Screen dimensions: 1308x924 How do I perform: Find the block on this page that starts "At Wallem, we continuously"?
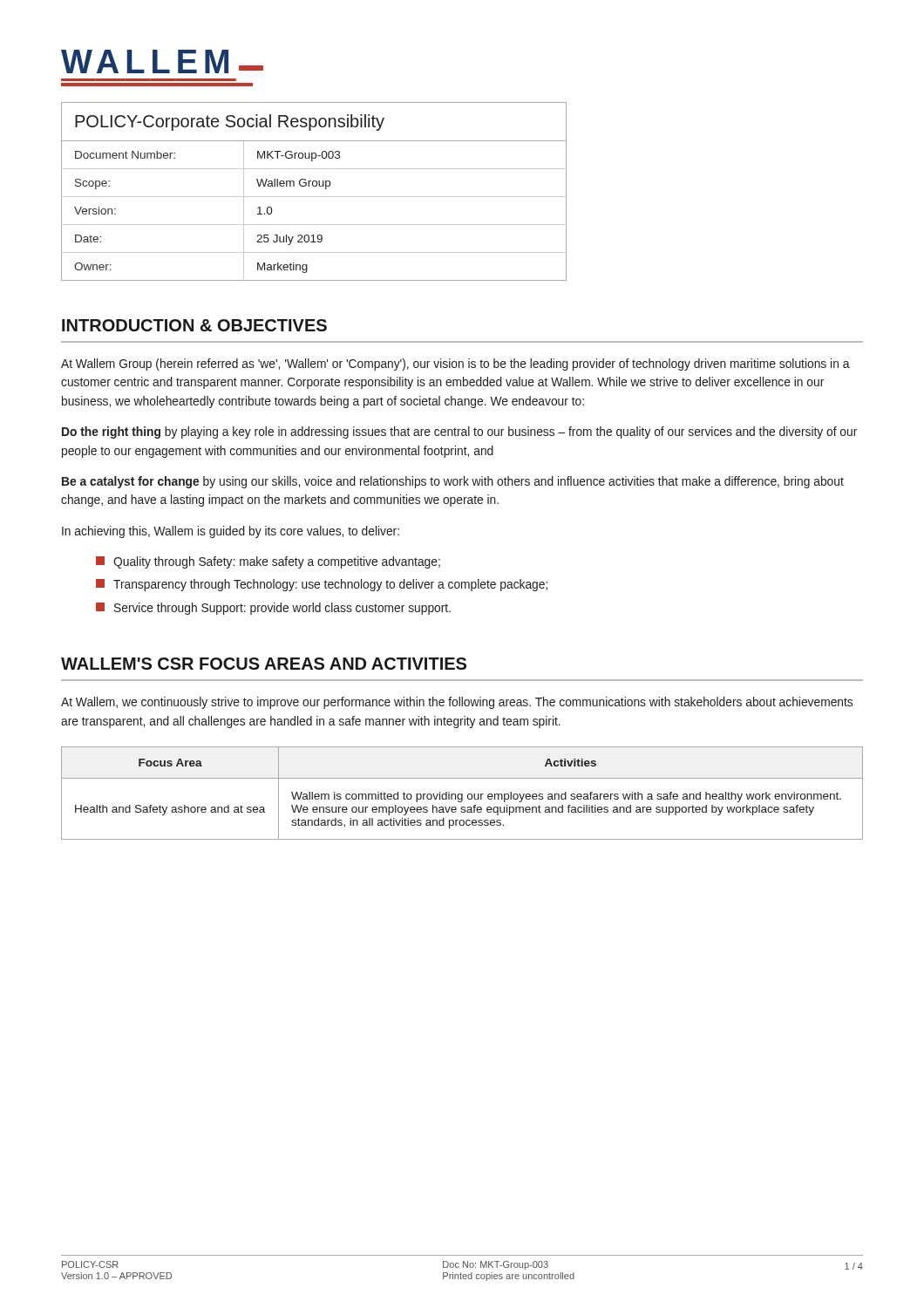457,712
